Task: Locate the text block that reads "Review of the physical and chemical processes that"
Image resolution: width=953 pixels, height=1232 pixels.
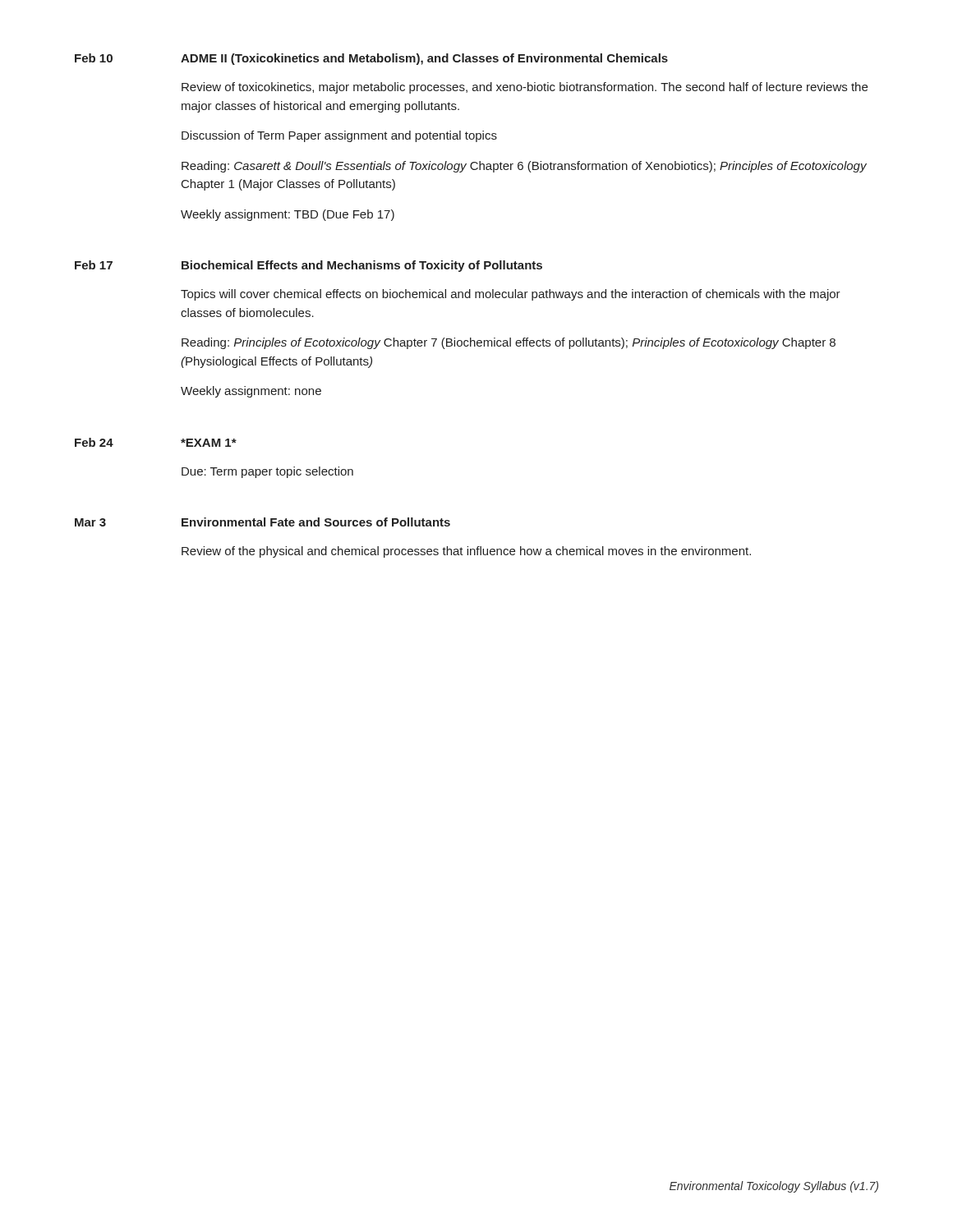Action: (466, 551)
